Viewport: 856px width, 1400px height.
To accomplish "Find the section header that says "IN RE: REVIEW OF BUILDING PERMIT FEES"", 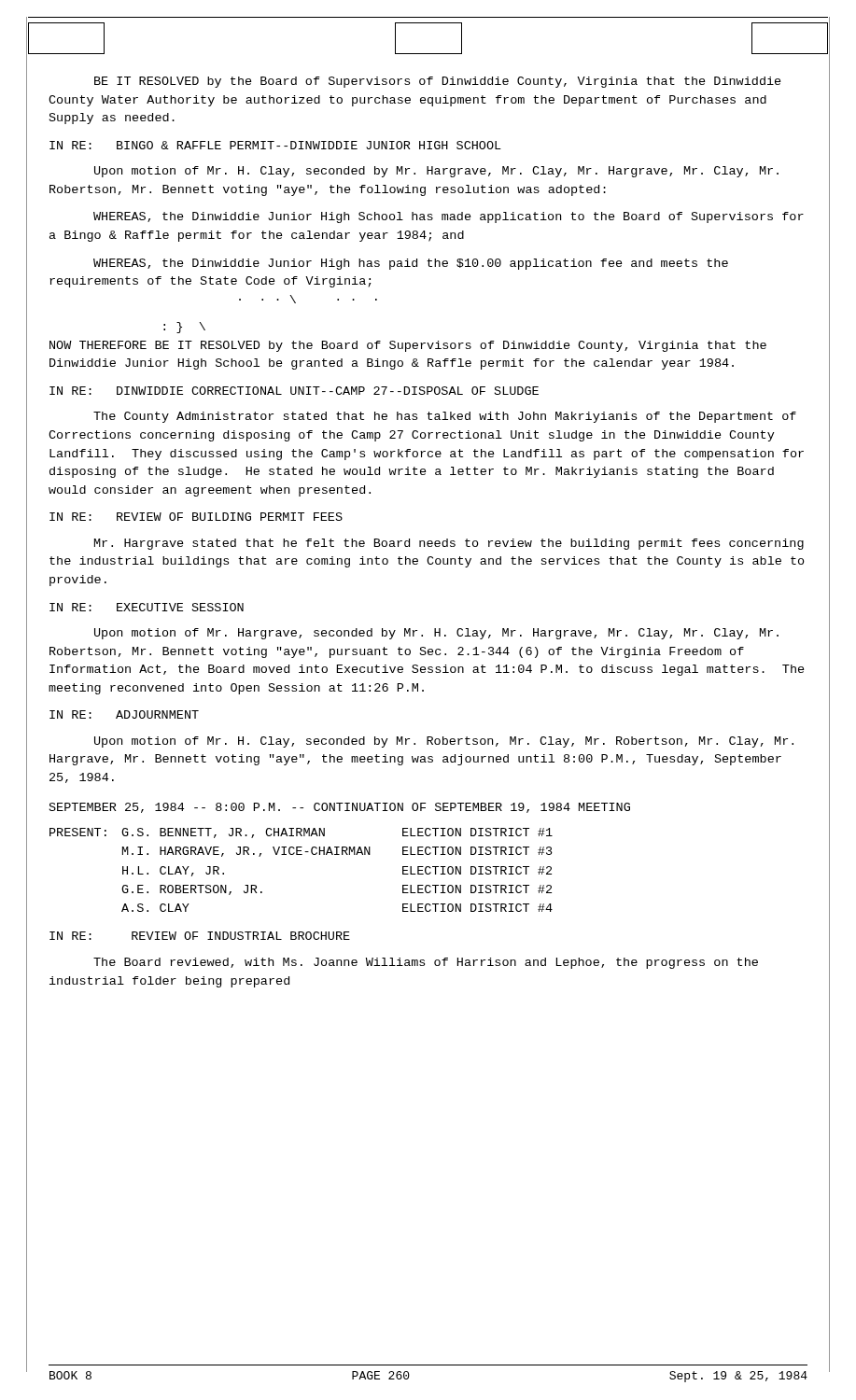I will tap(196, 517).
